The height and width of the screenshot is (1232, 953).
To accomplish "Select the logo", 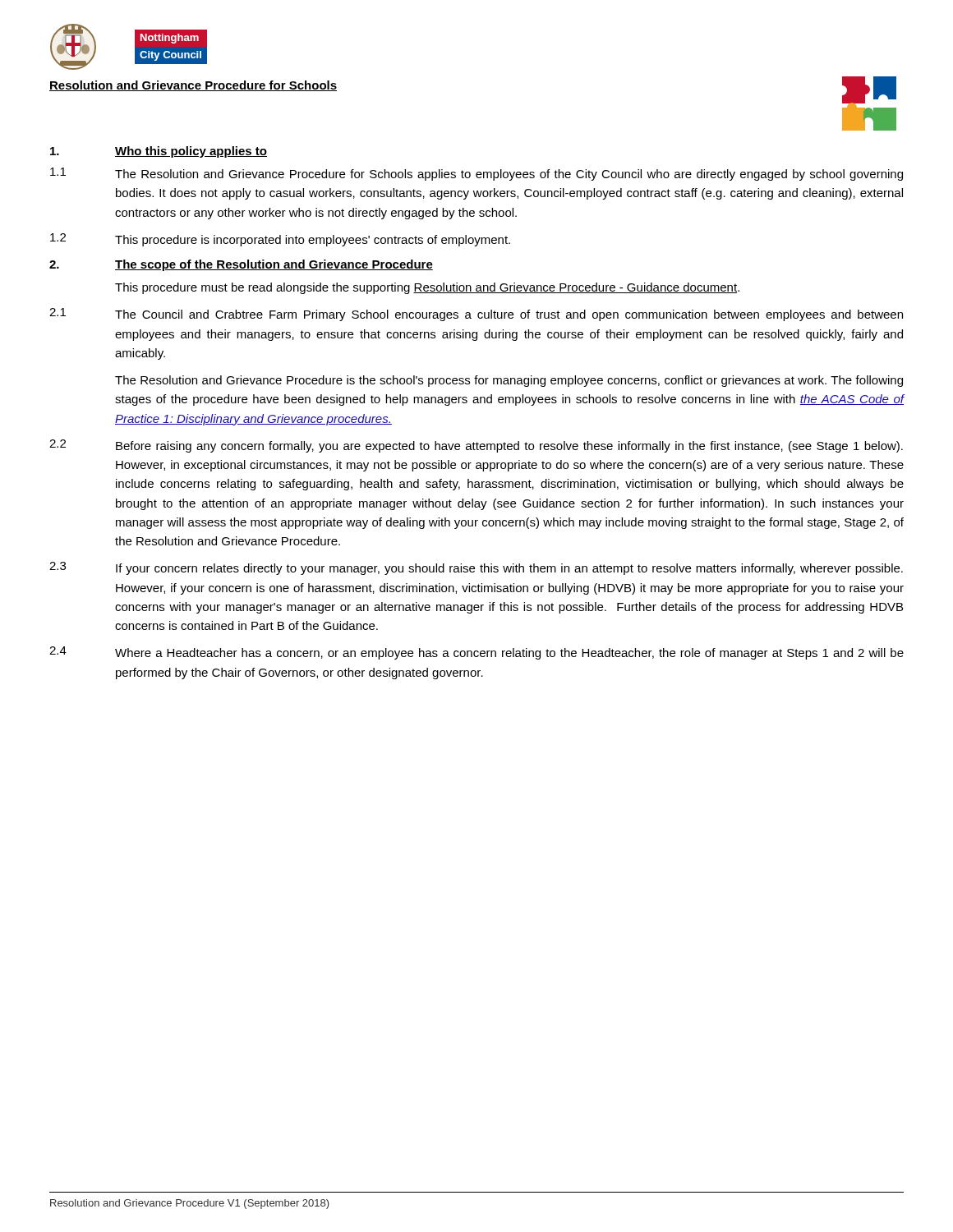I will click(128, 47).
